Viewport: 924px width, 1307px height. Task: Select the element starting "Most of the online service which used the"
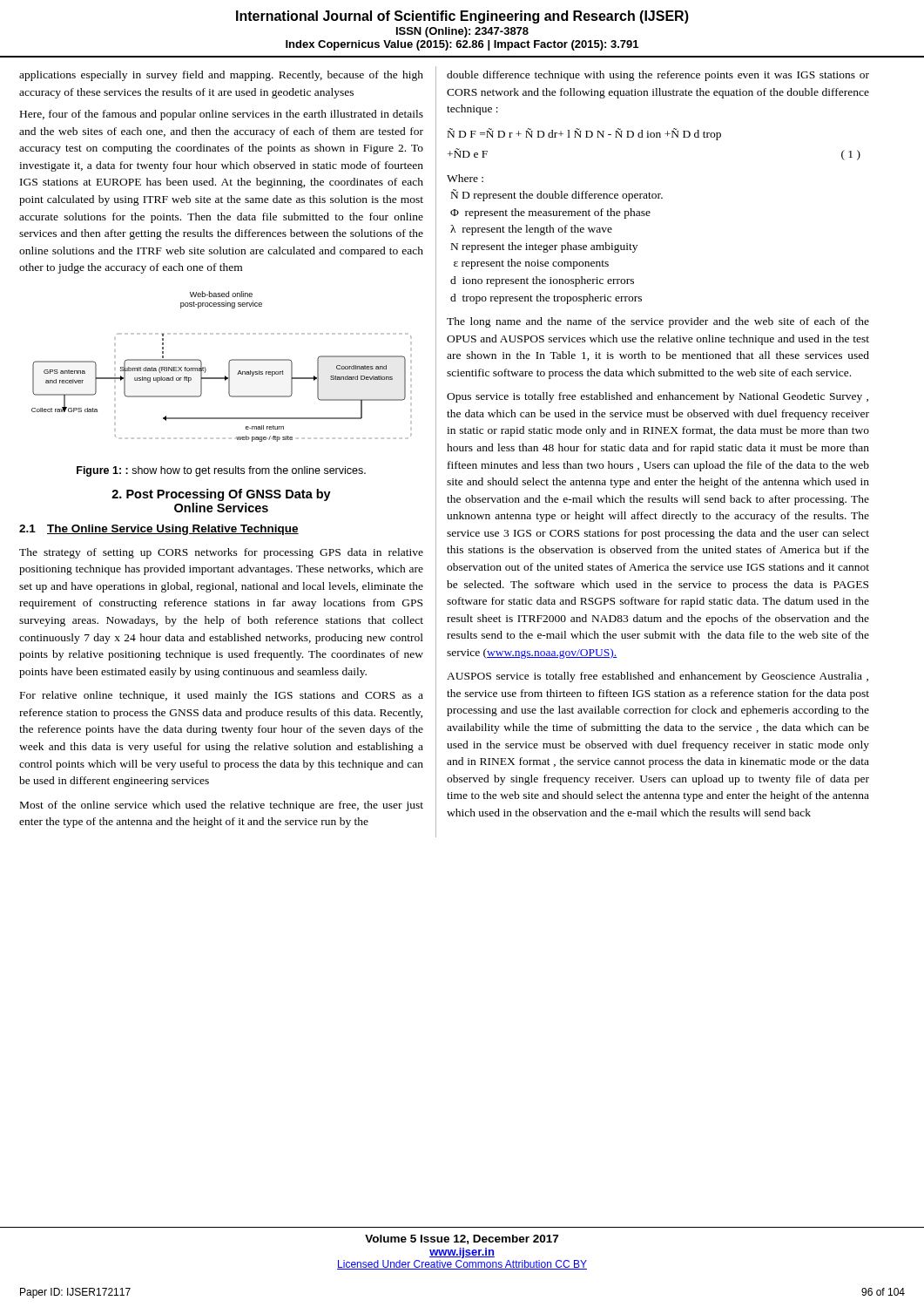(x=221, y=813)
